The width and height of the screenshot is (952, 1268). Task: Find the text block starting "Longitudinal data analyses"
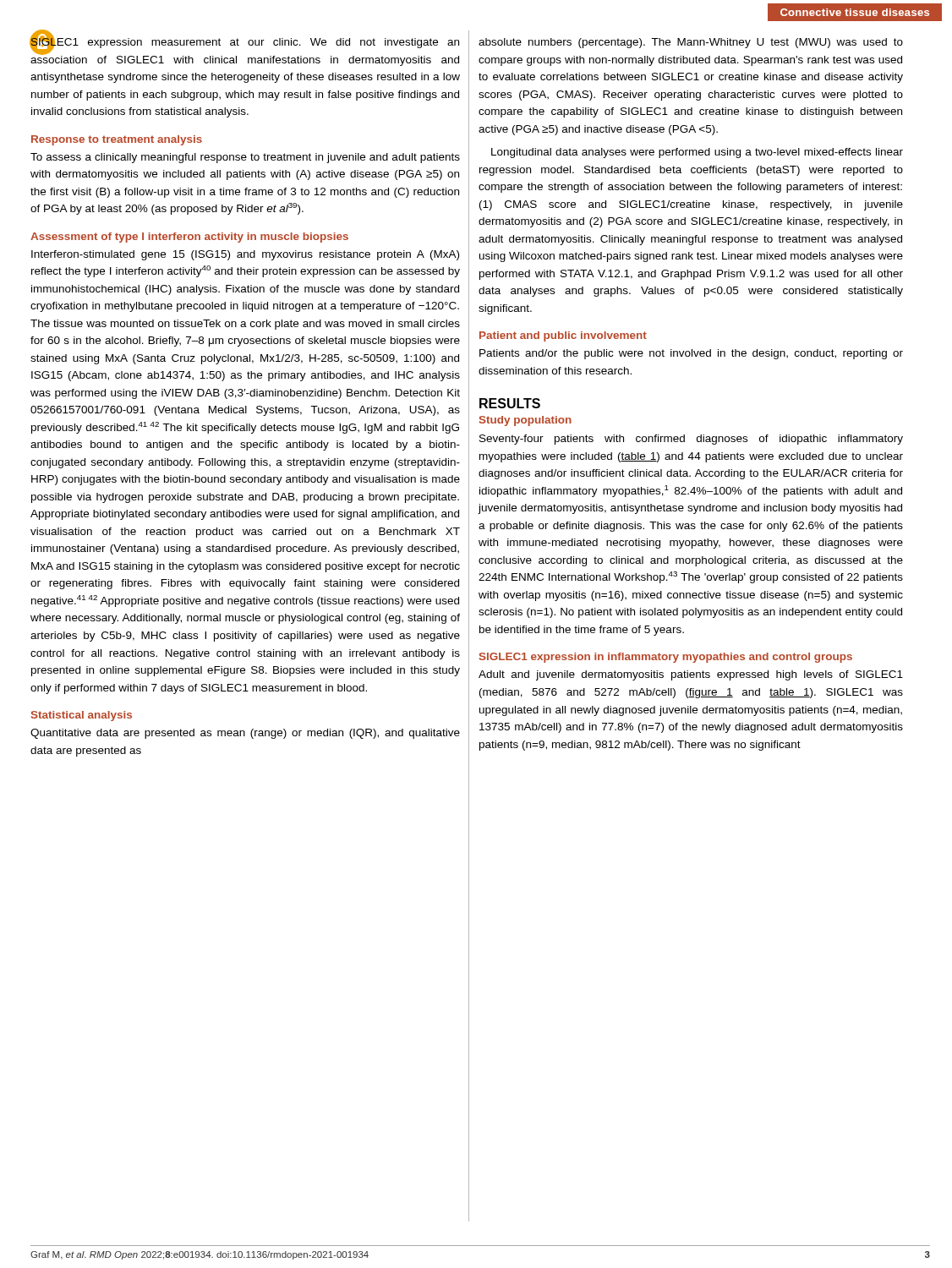pos(691,231)
